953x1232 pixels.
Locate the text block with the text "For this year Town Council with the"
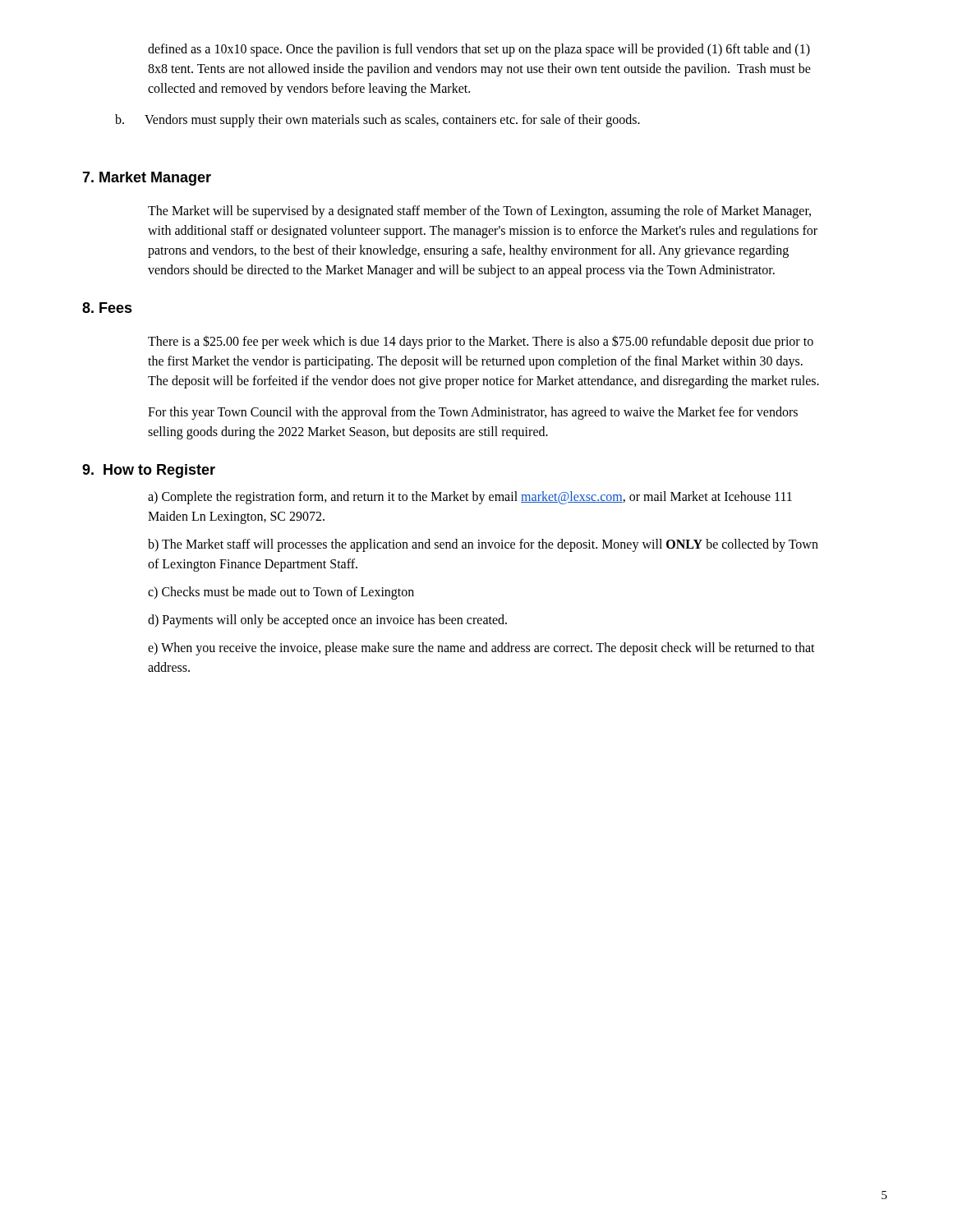point(485,422)
